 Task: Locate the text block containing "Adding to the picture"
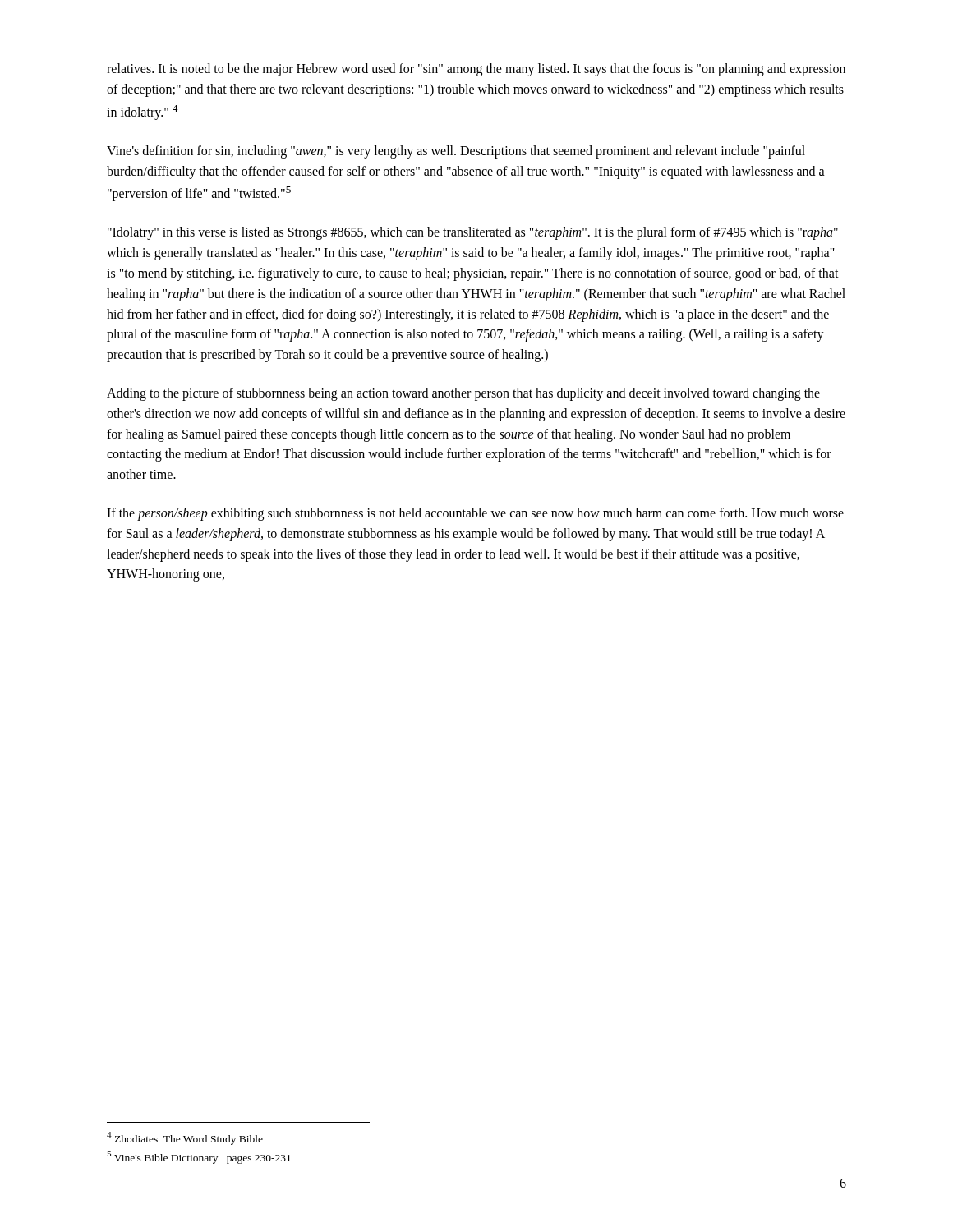click(x=476, y=434)
